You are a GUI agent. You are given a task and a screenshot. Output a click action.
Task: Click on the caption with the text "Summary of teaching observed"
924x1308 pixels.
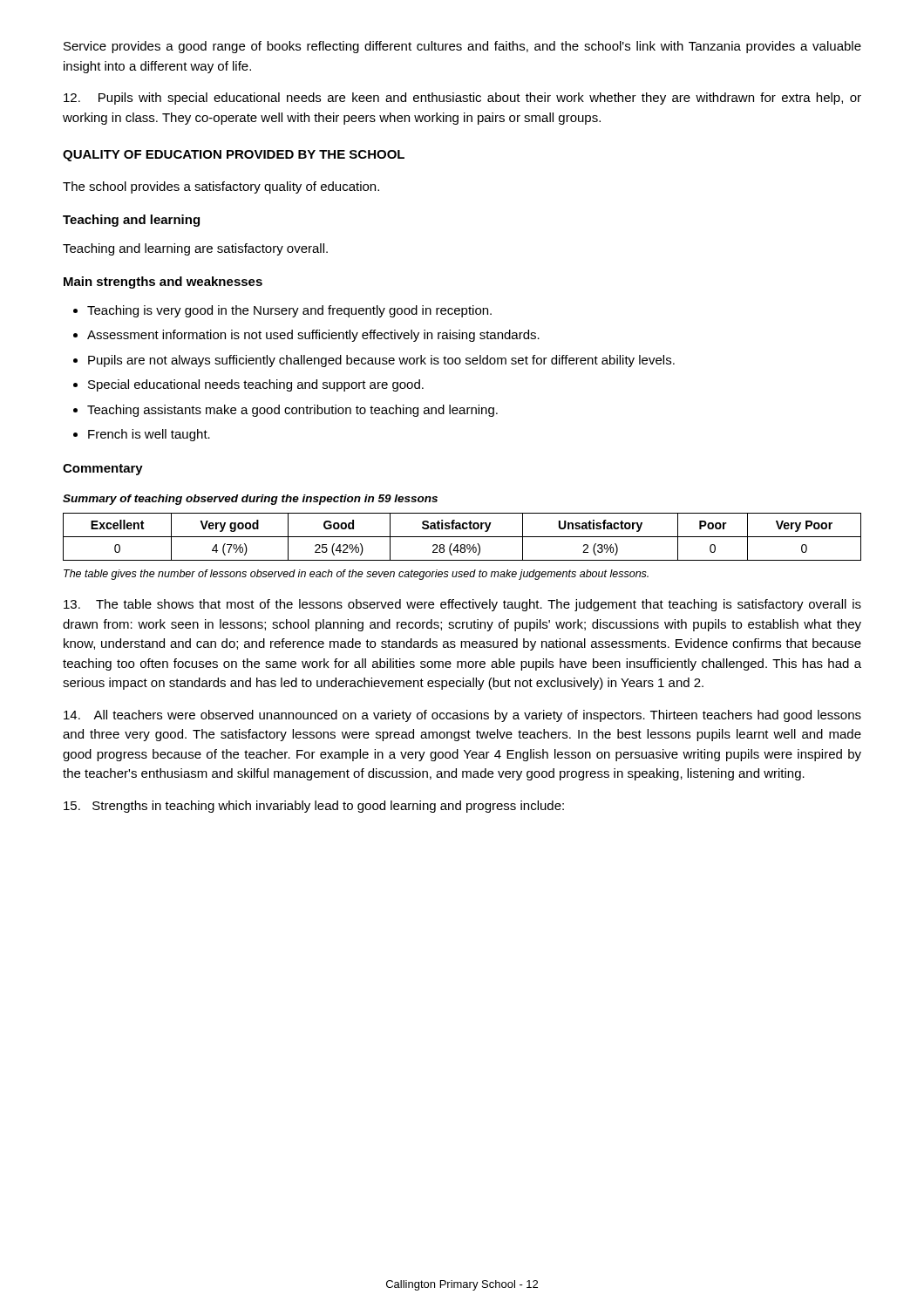click(x=250, y=500)
